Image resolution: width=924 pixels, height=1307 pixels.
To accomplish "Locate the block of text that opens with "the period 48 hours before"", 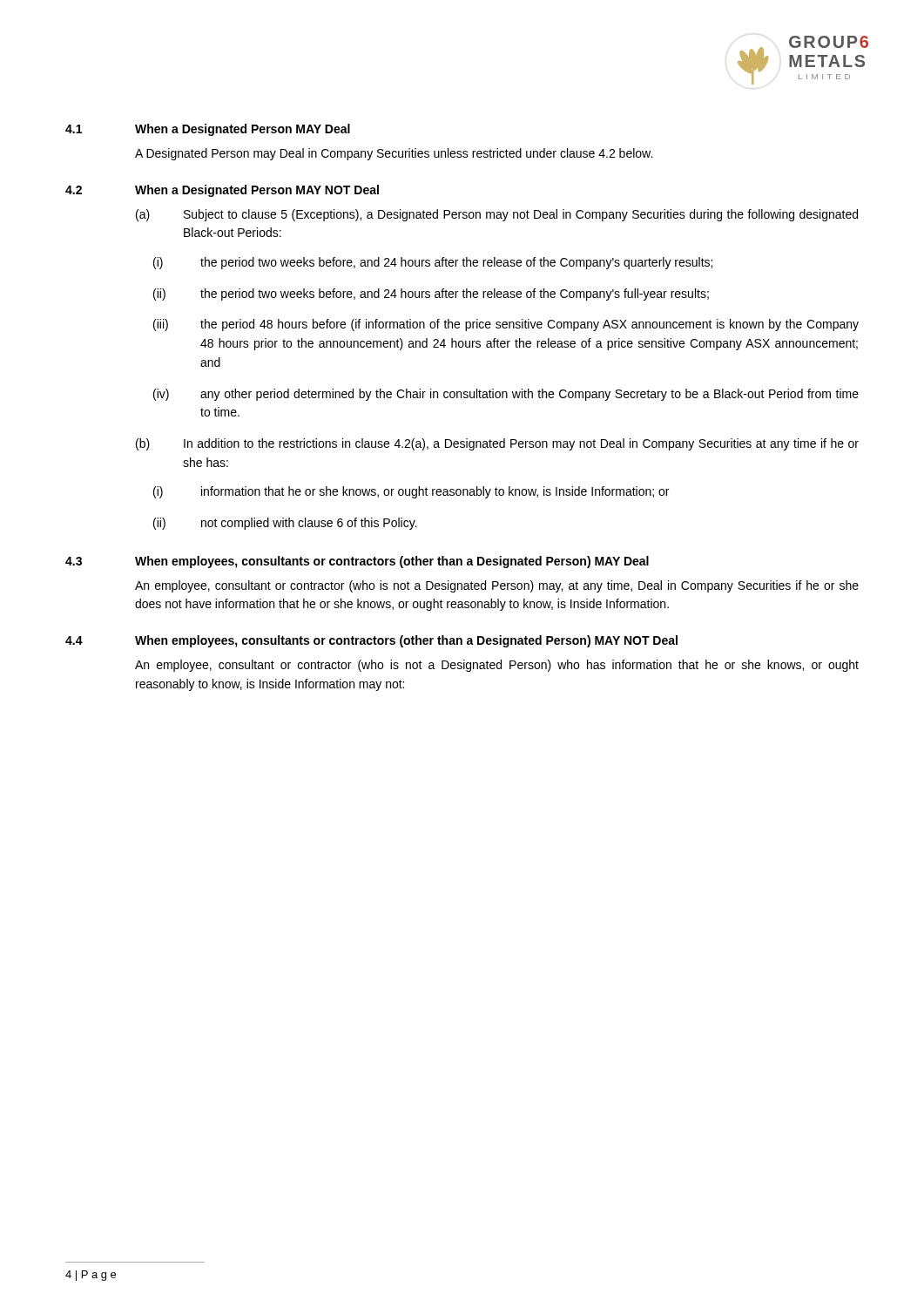I will pyautogui.click(x=529, y=343).
